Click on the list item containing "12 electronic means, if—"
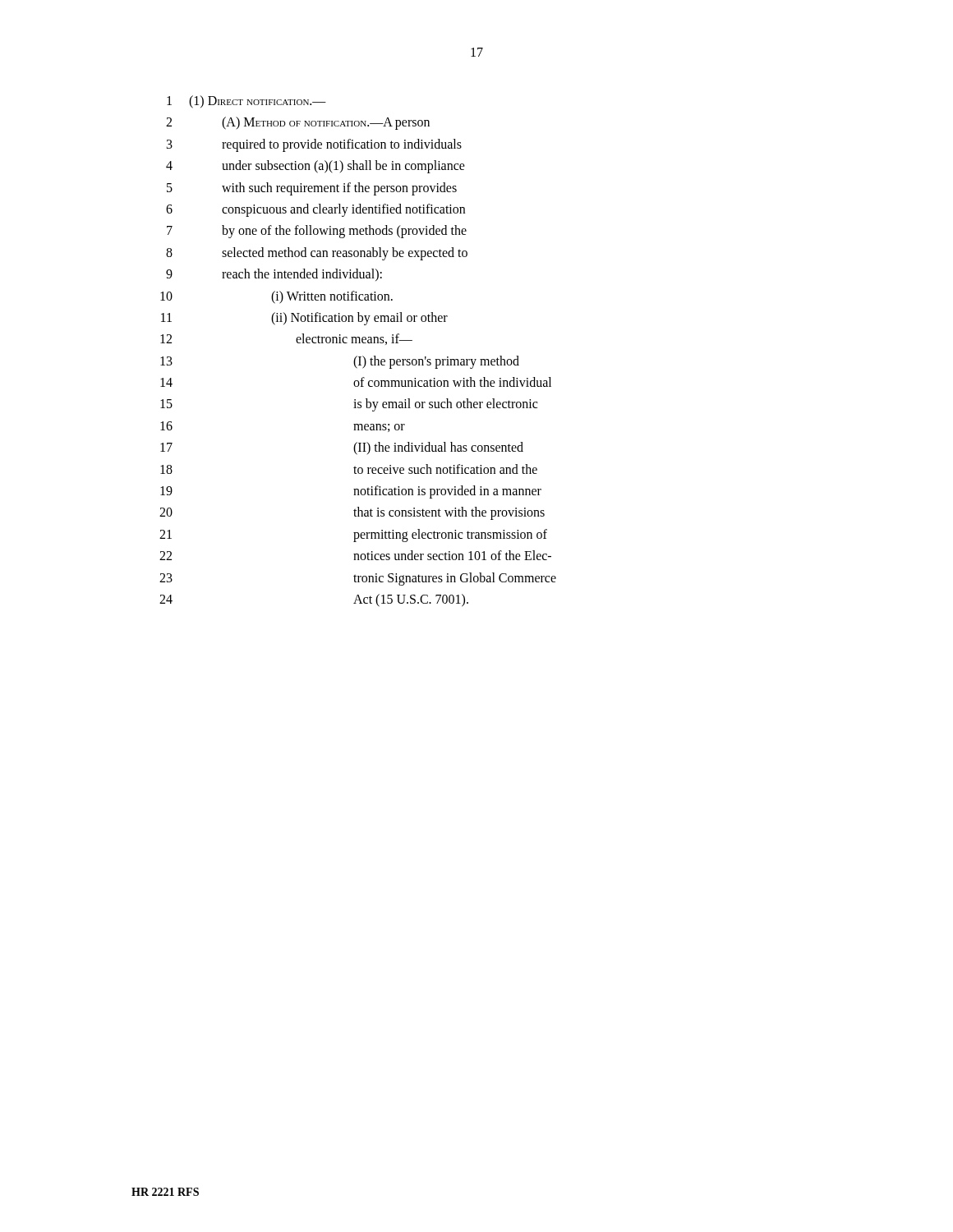The height and width of the screenshot is (1232, 953). [170, 339]
